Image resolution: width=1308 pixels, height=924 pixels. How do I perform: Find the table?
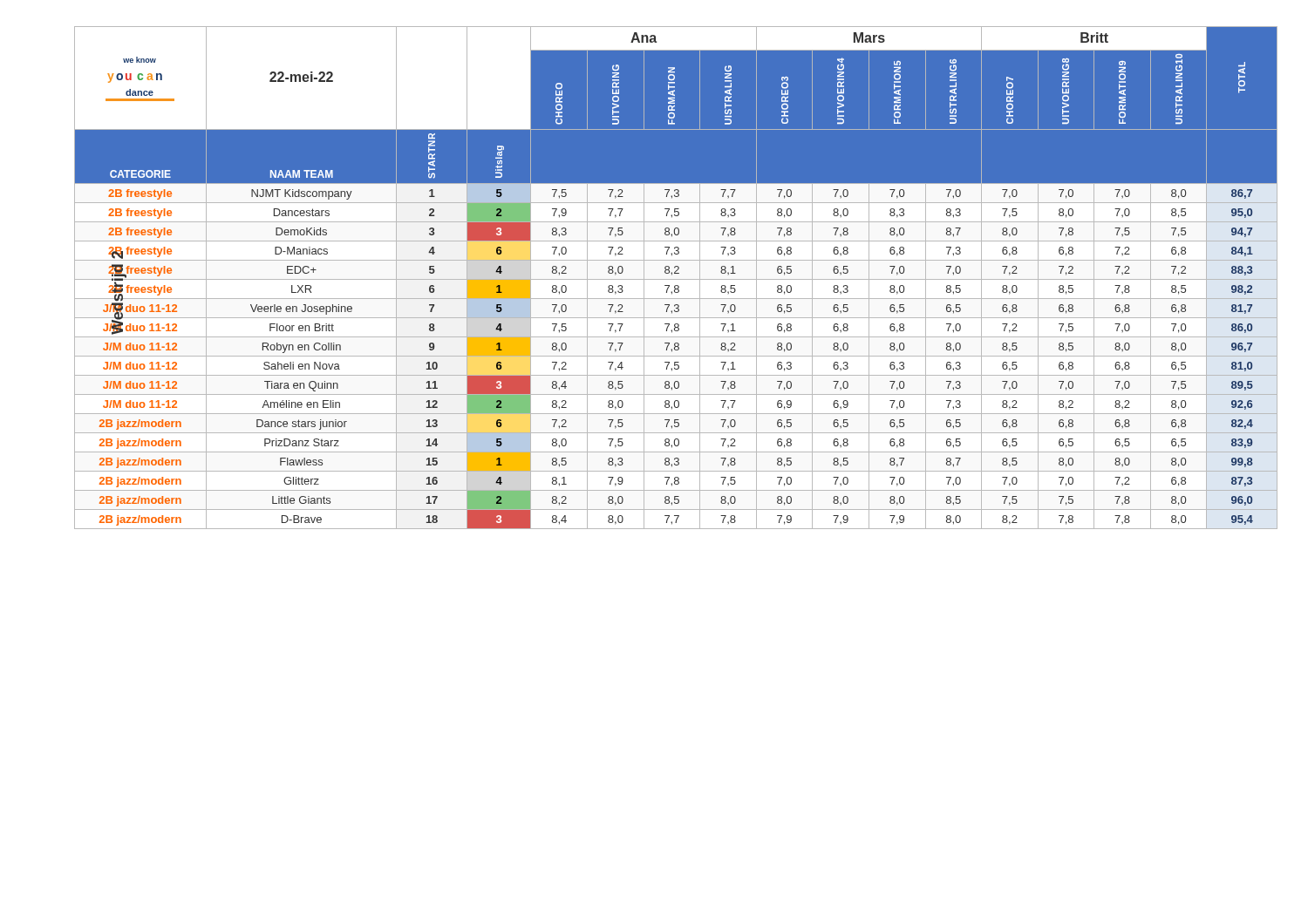point(676,278)
